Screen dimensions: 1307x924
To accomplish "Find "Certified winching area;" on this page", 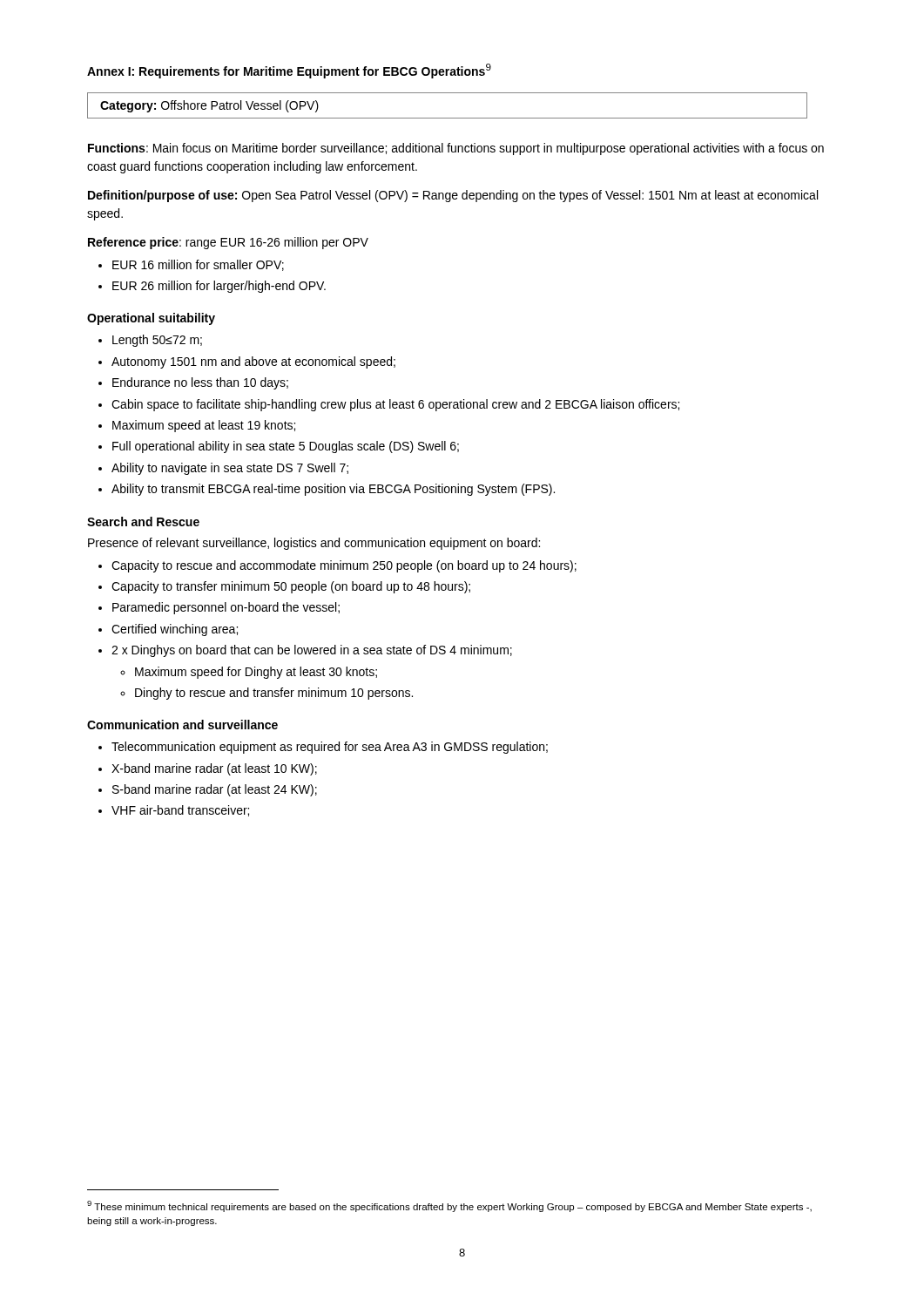I will coord(175,629).
